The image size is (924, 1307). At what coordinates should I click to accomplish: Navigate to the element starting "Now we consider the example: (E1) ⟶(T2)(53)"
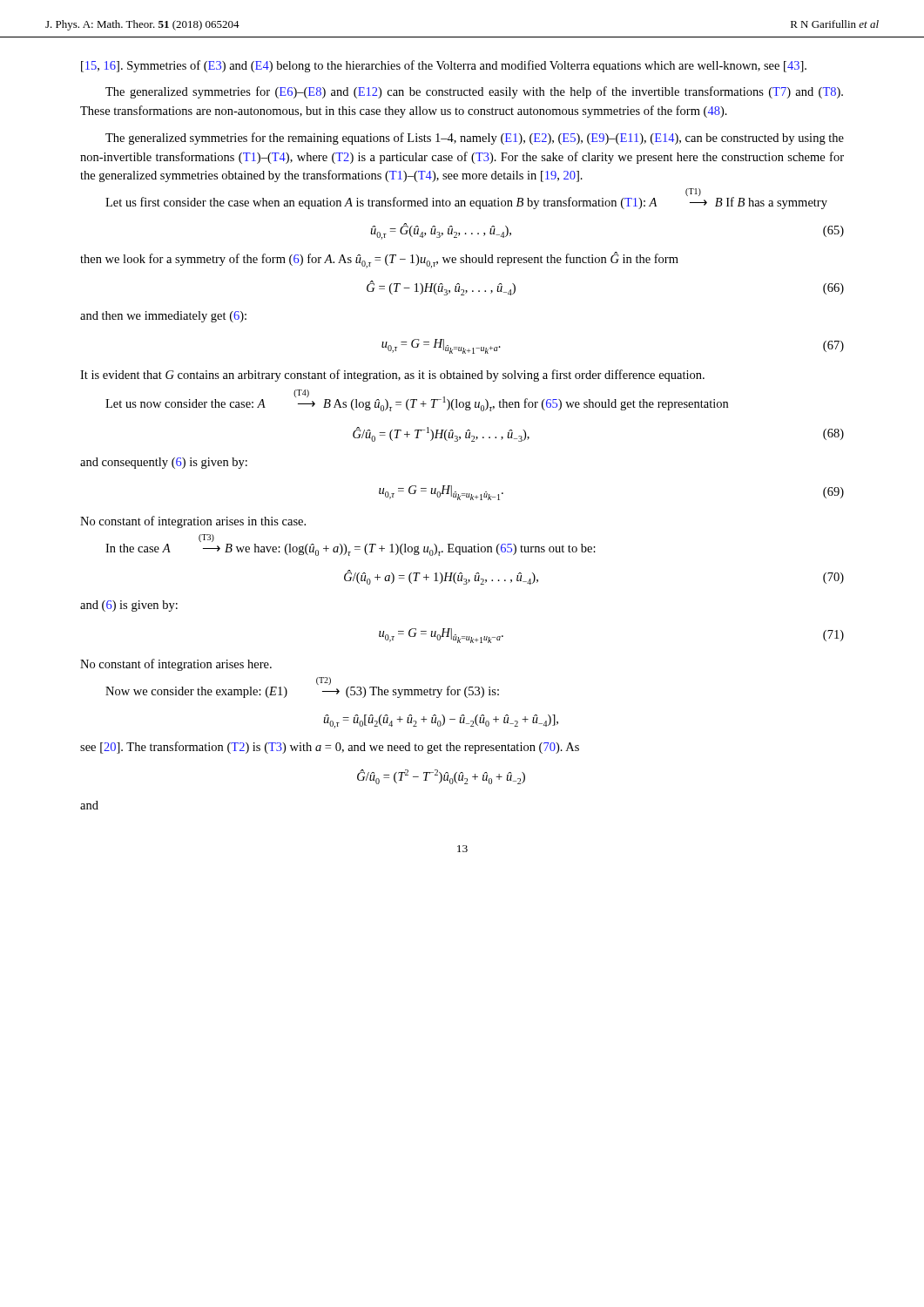click(x=462, y=692)
